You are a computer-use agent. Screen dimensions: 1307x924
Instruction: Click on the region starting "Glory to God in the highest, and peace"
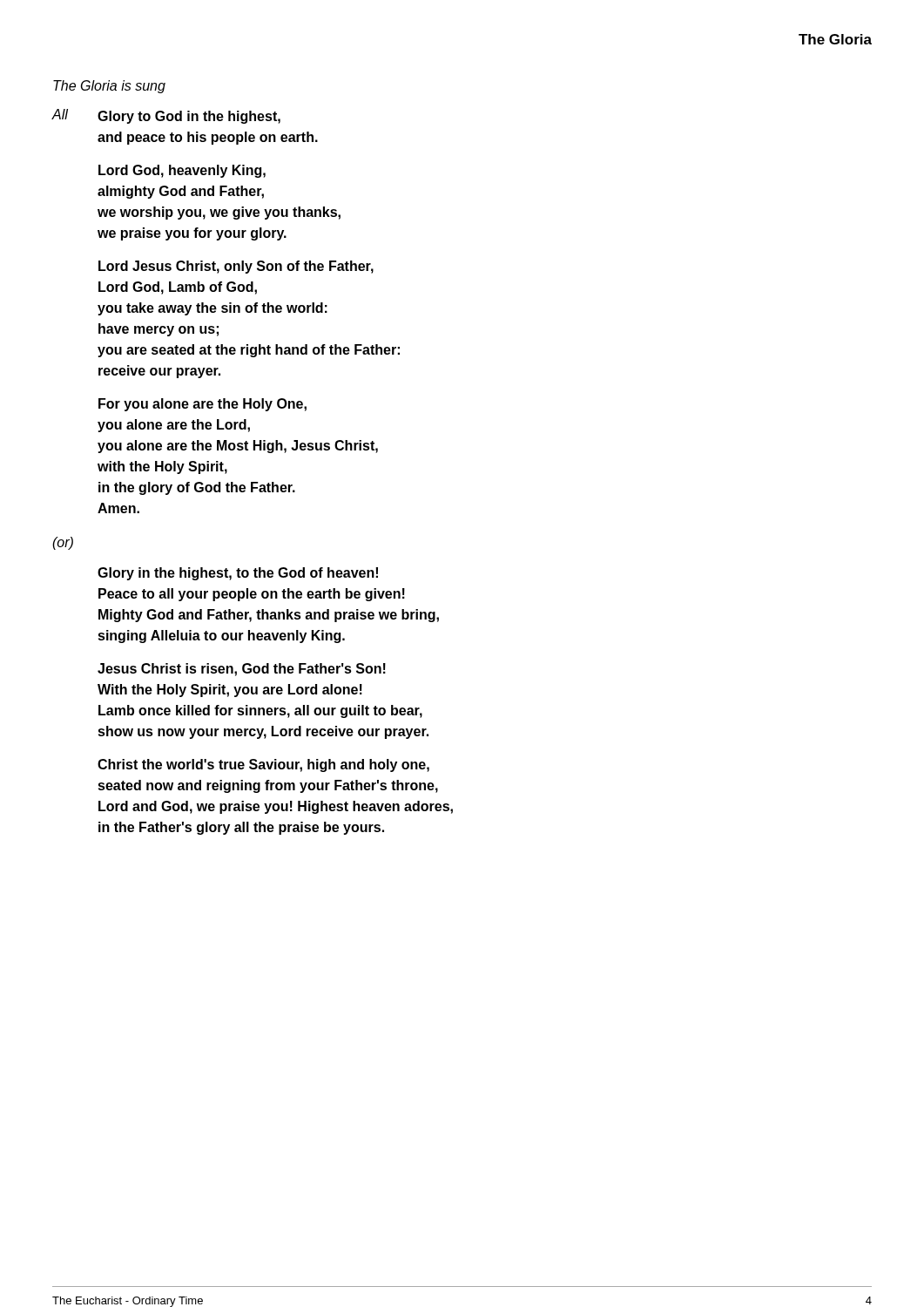pos(249,313)
